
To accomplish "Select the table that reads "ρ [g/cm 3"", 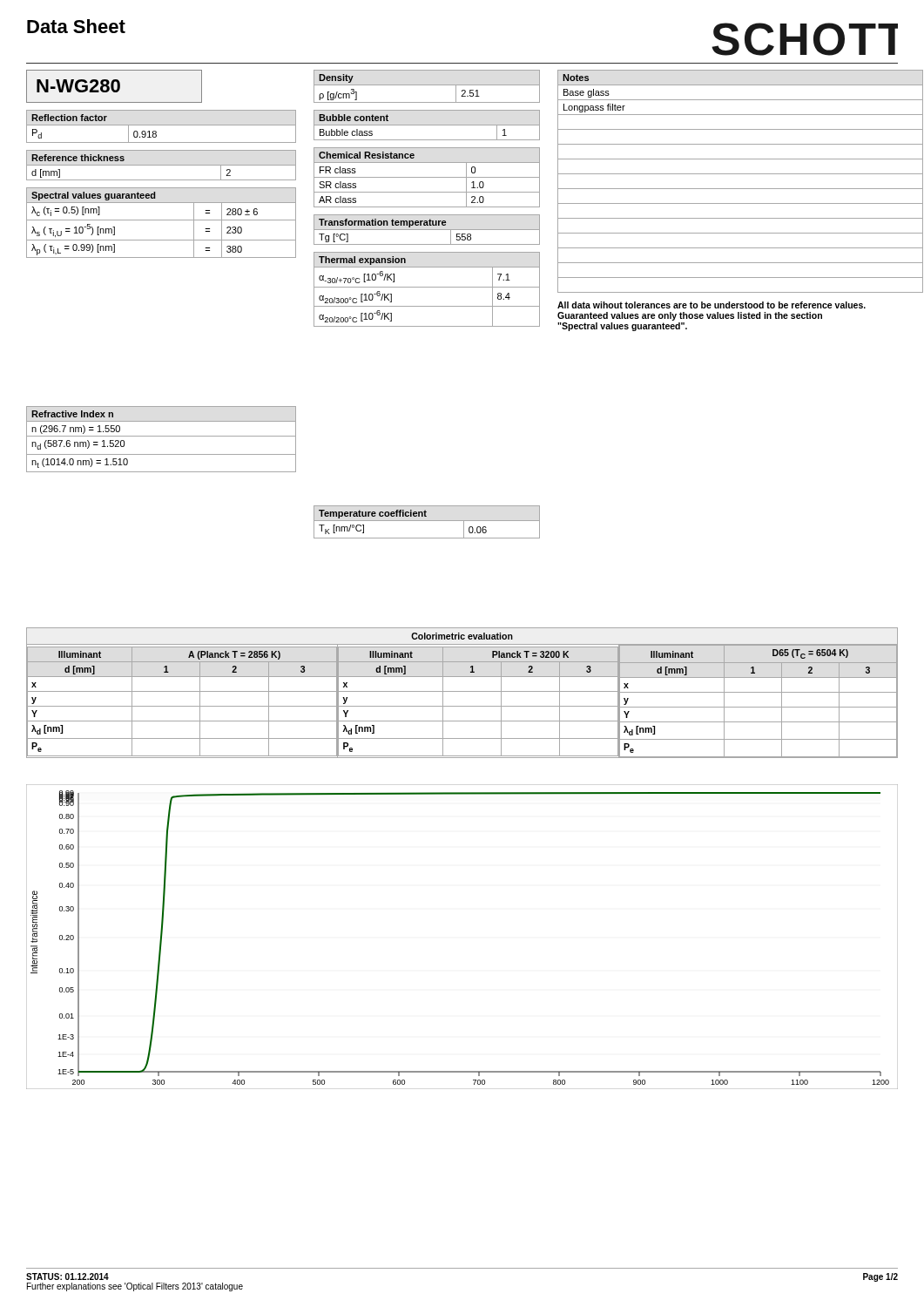I will click(427, 86).
